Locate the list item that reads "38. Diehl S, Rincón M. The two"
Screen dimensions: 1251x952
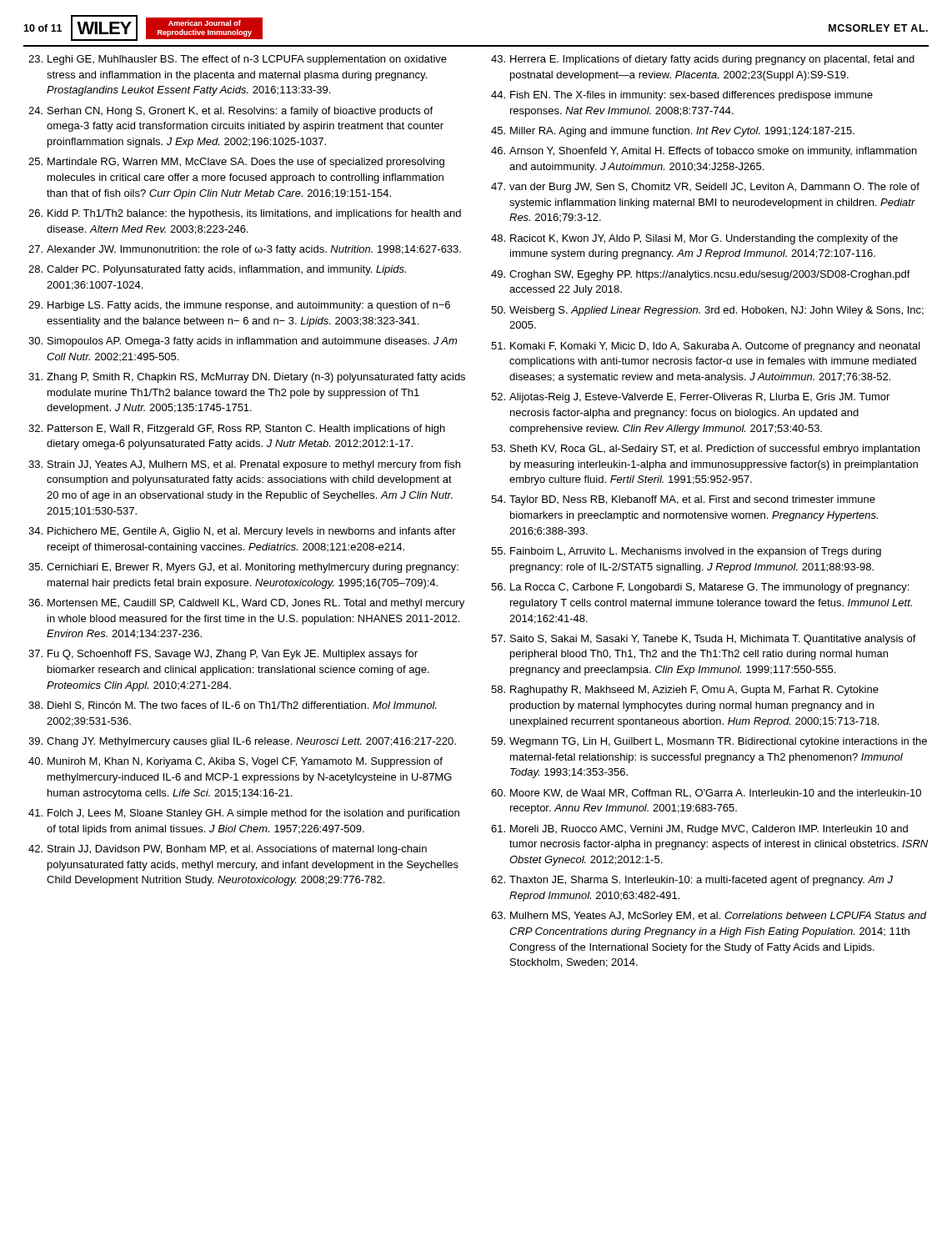click(245, 714)
